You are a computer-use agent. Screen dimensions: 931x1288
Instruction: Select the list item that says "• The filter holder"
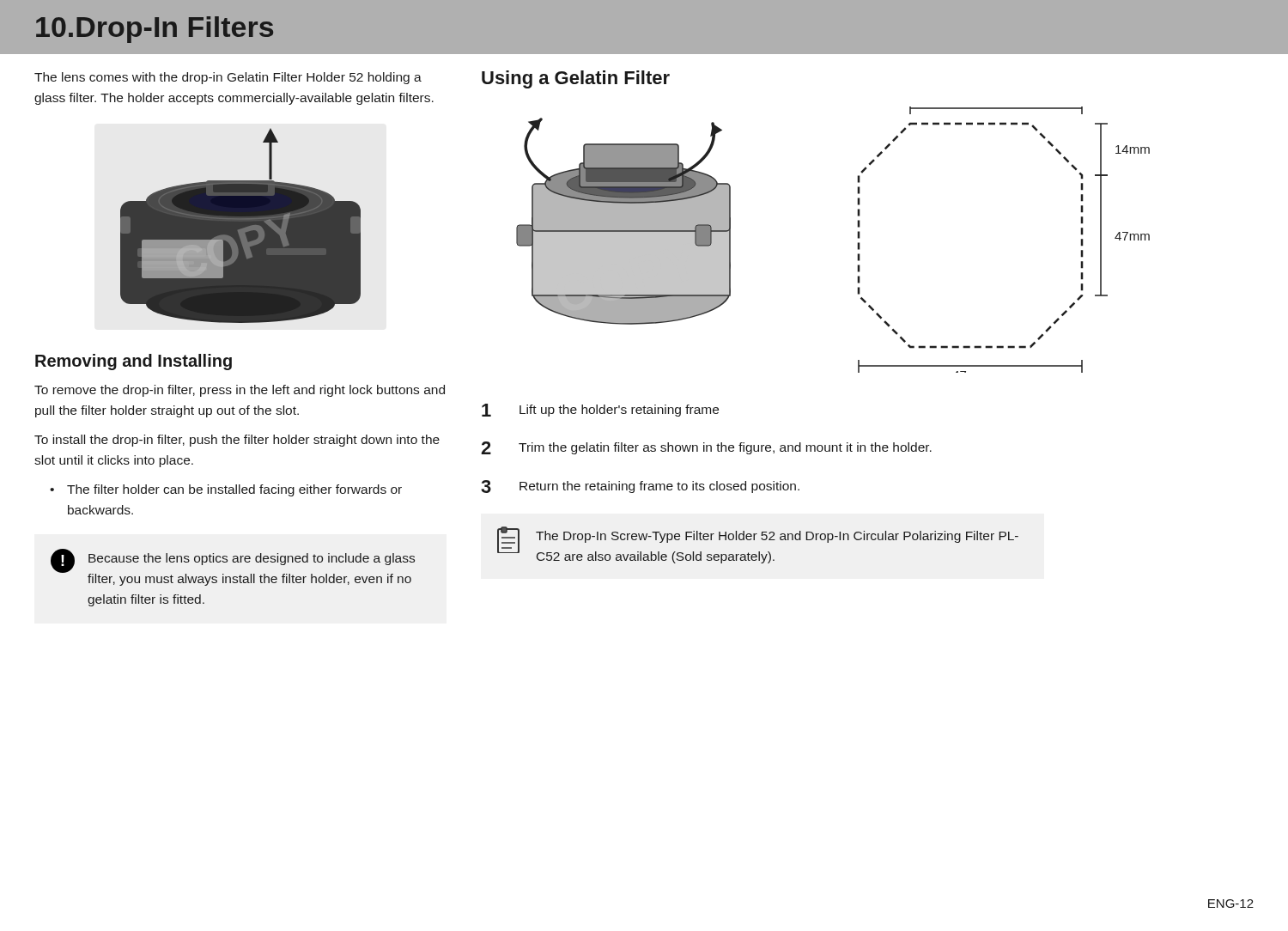point(248,500)
